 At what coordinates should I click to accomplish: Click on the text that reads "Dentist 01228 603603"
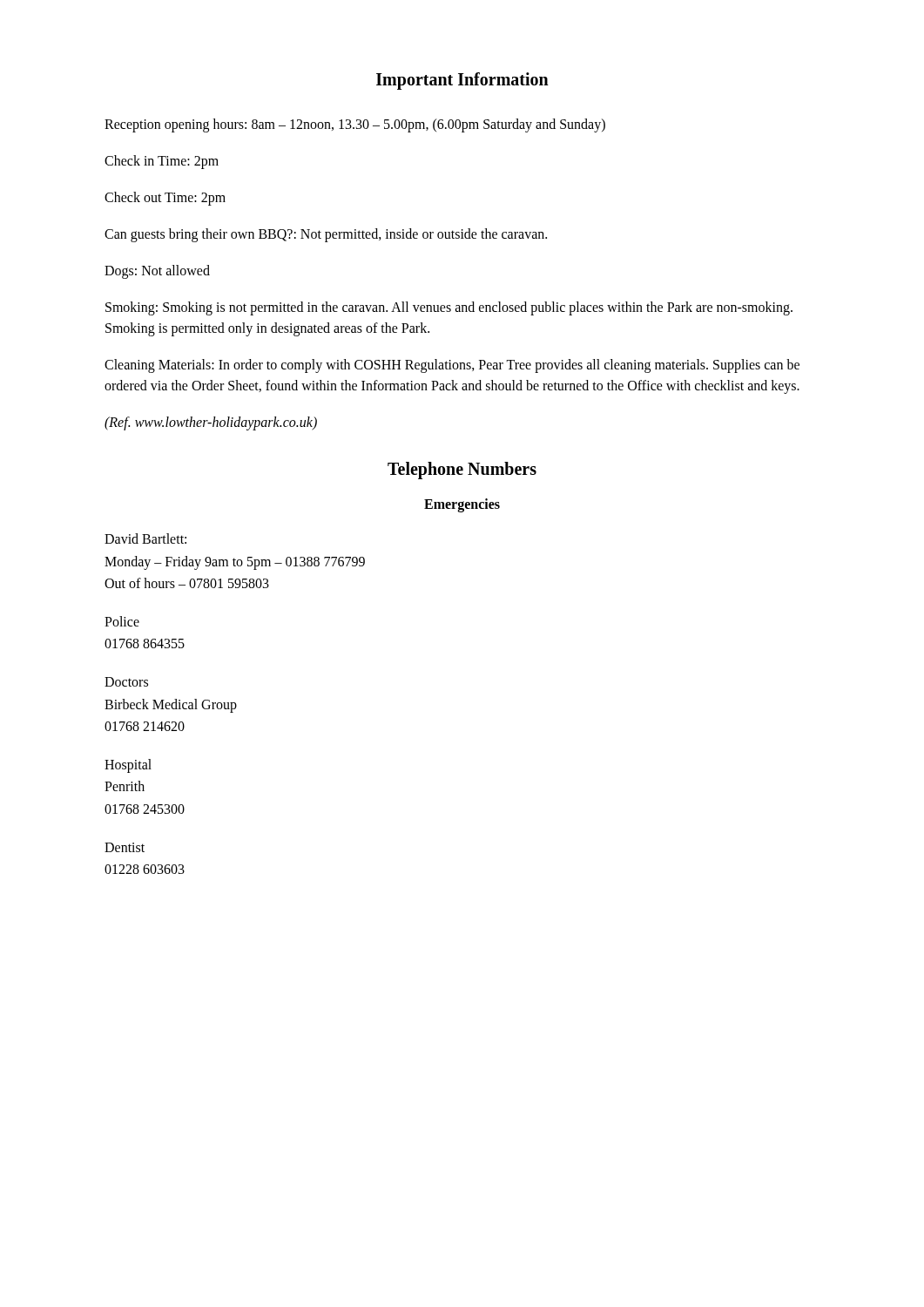click(x=145, y=858)
